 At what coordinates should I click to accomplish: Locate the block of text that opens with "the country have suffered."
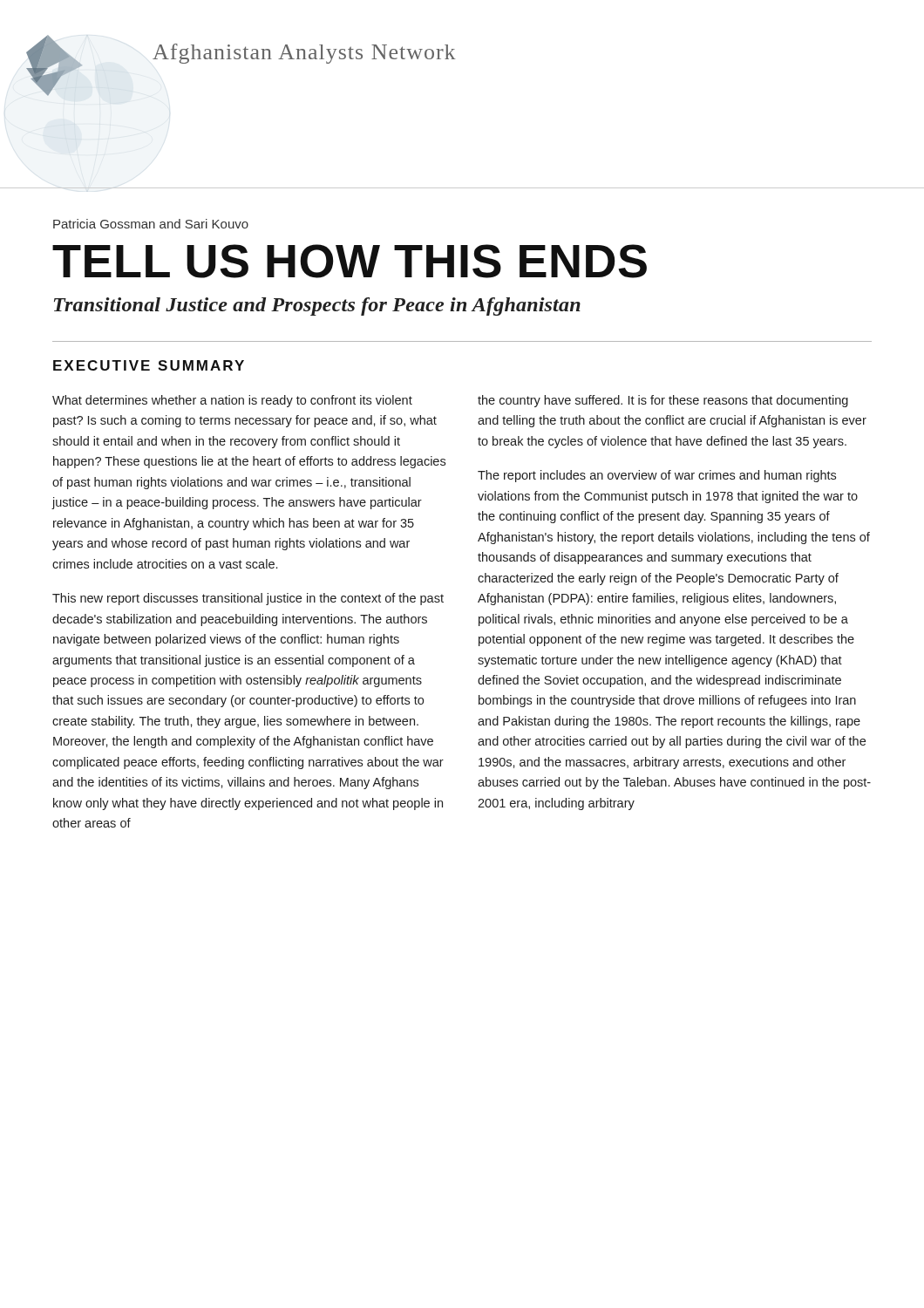pyautogui.click(x=675, y=421)
